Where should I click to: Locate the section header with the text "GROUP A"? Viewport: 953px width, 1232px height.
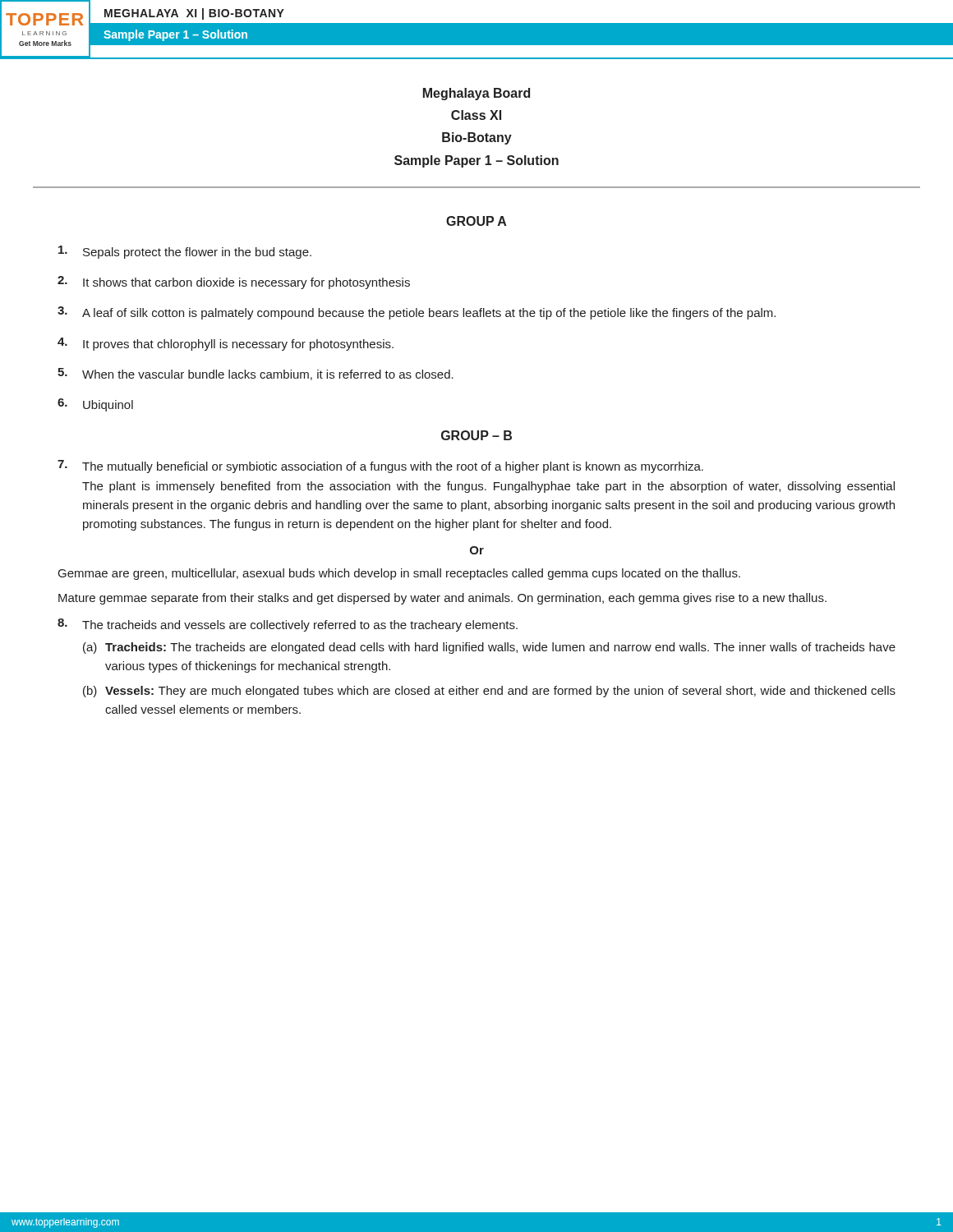click(476, 222)
